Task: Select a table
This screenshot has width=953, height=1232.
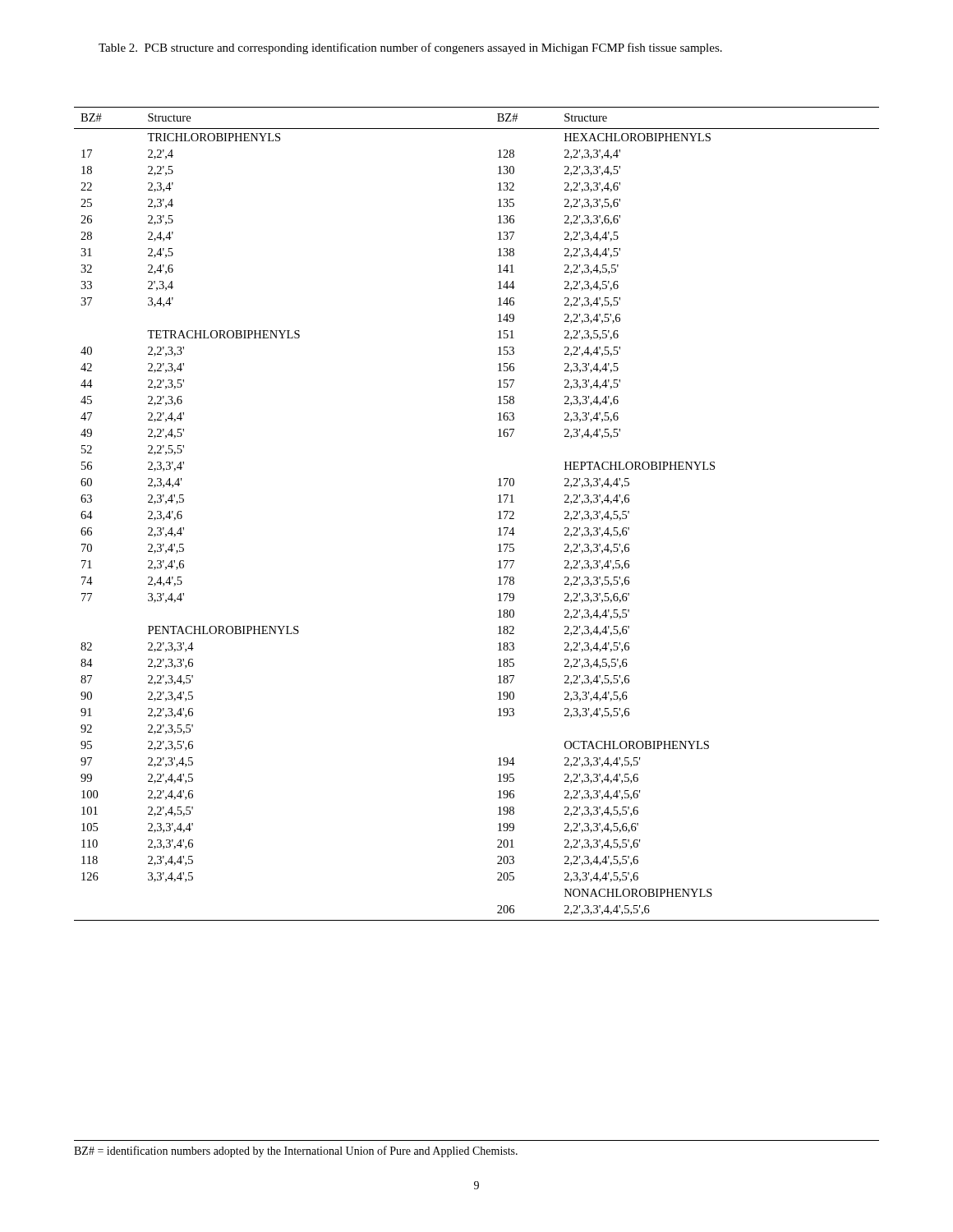Action: [x=476, y=514]
